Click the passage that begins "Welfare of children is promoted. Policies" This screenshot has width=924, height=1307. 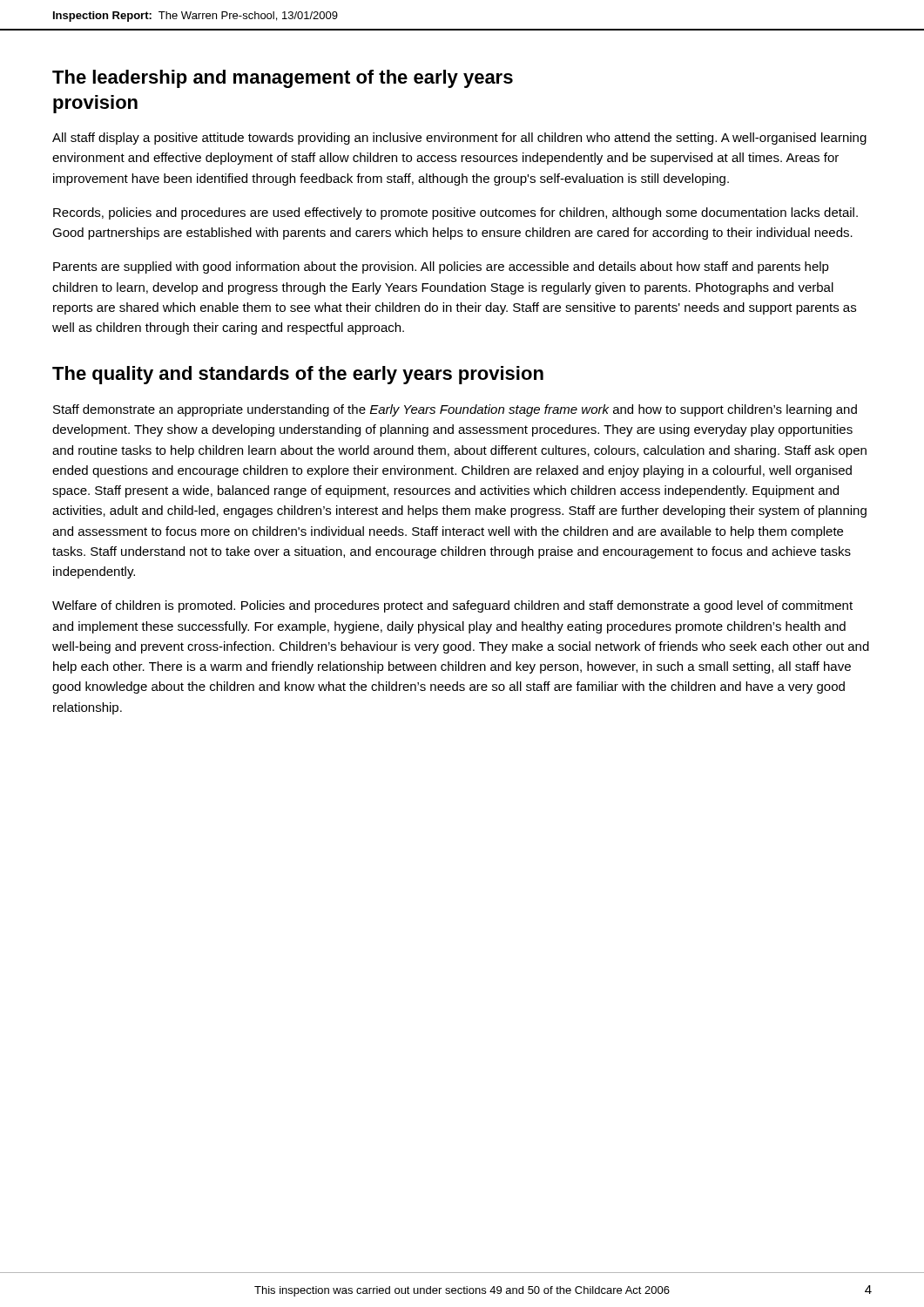[x=461, y=656]
